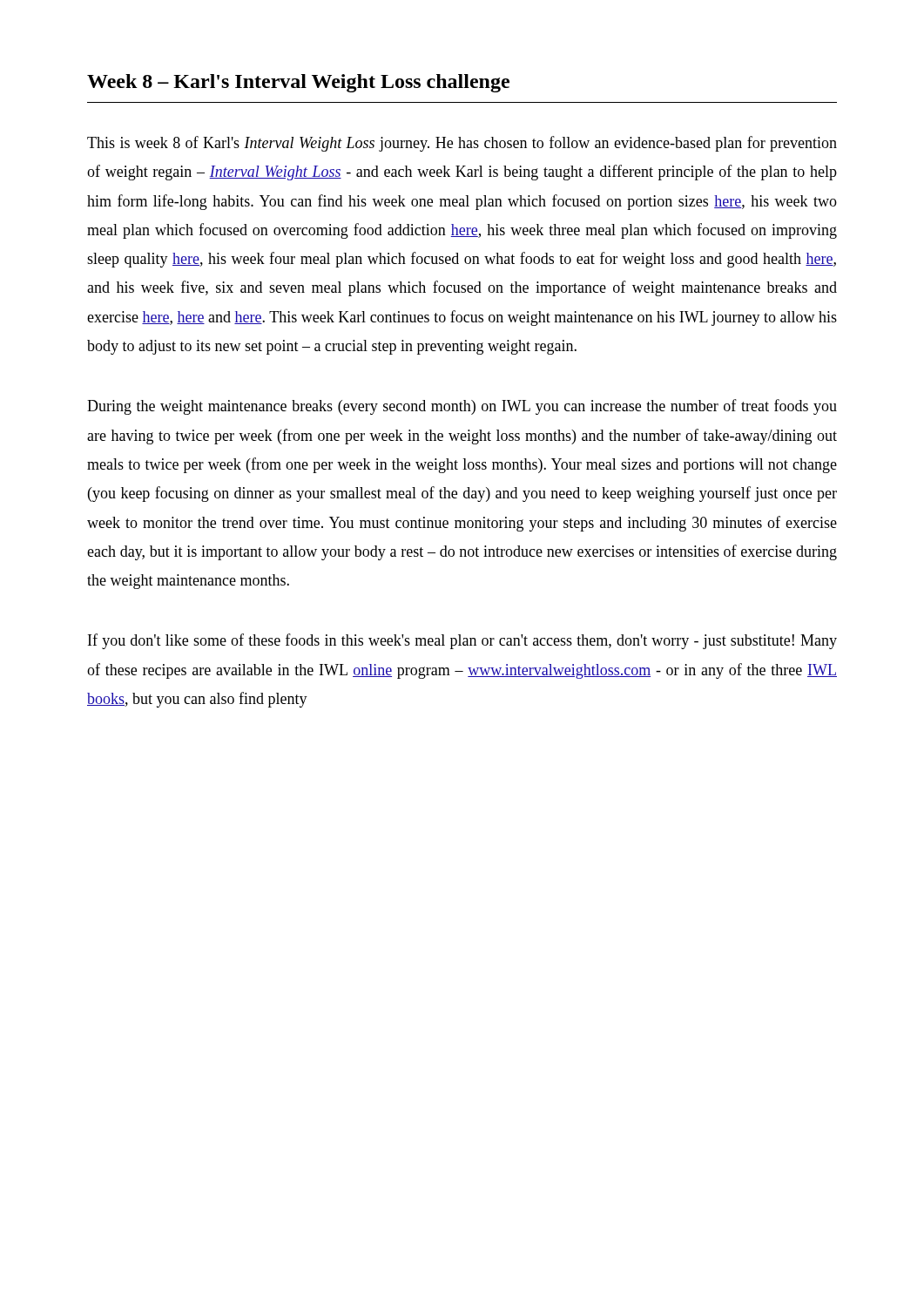Locate the text block containing "This is week 8 of Karl's"
The image size is (924, 1307).
(462, 244)
